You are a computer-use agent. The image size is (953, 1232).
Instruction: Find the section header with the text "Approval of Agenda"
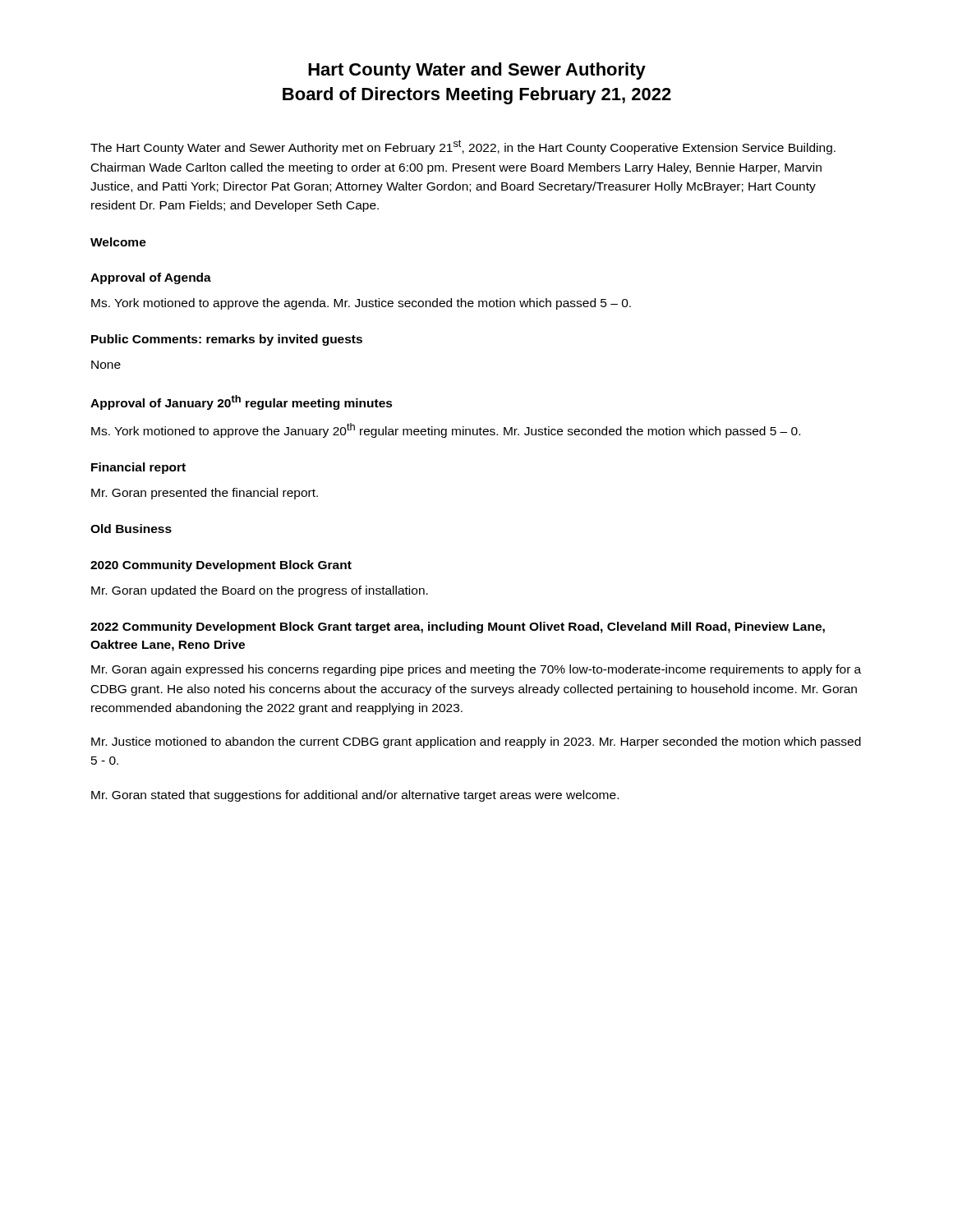(151, 277)
